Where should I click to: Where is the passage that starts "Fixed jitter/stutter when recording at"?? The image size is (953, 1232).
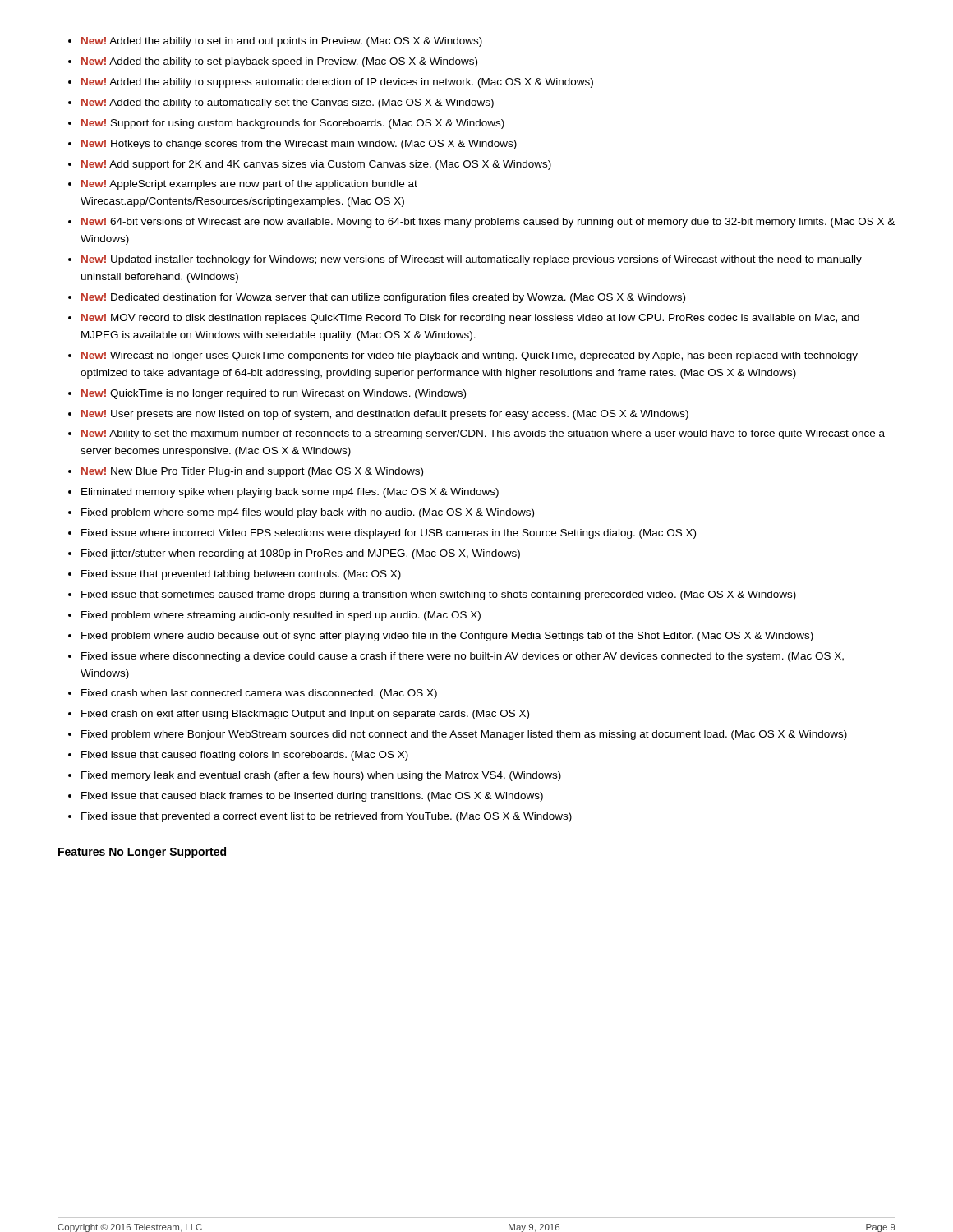coord(301,553)
